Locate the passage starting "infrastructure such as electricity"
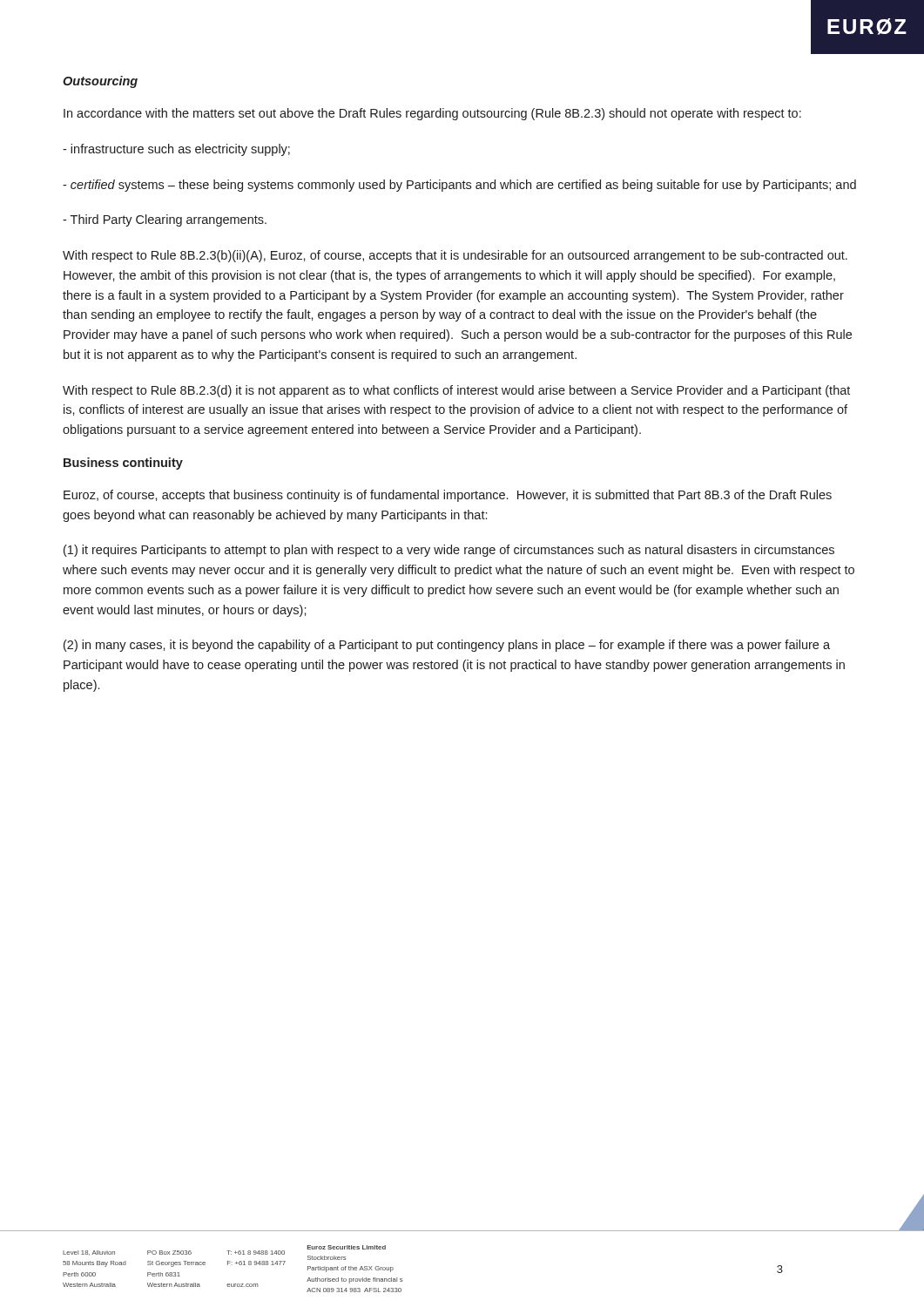 tap(177, 149)
